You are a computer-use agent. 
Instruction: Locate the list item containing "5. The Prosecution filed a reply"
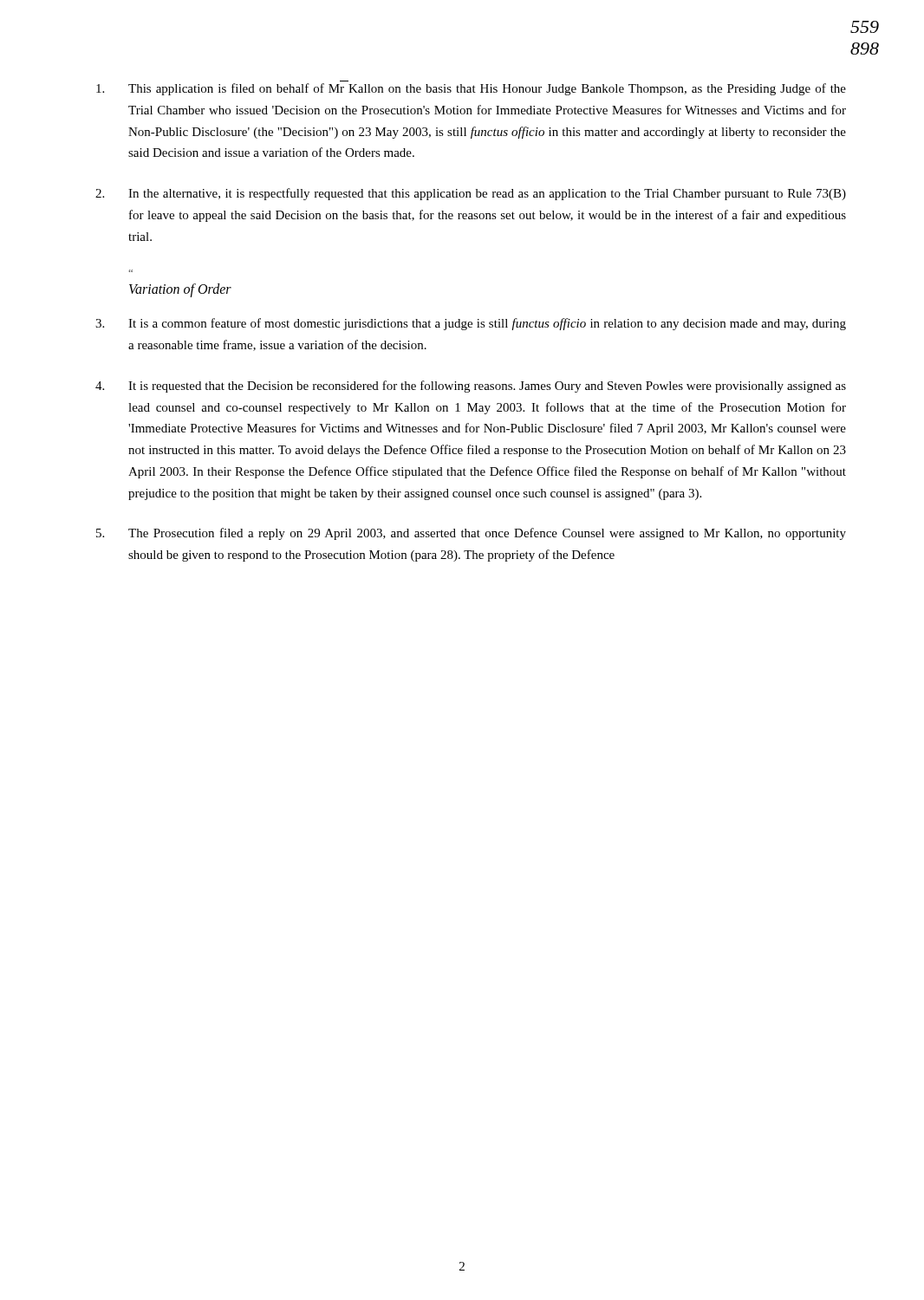pyautogui.click(x=471, y=544)
